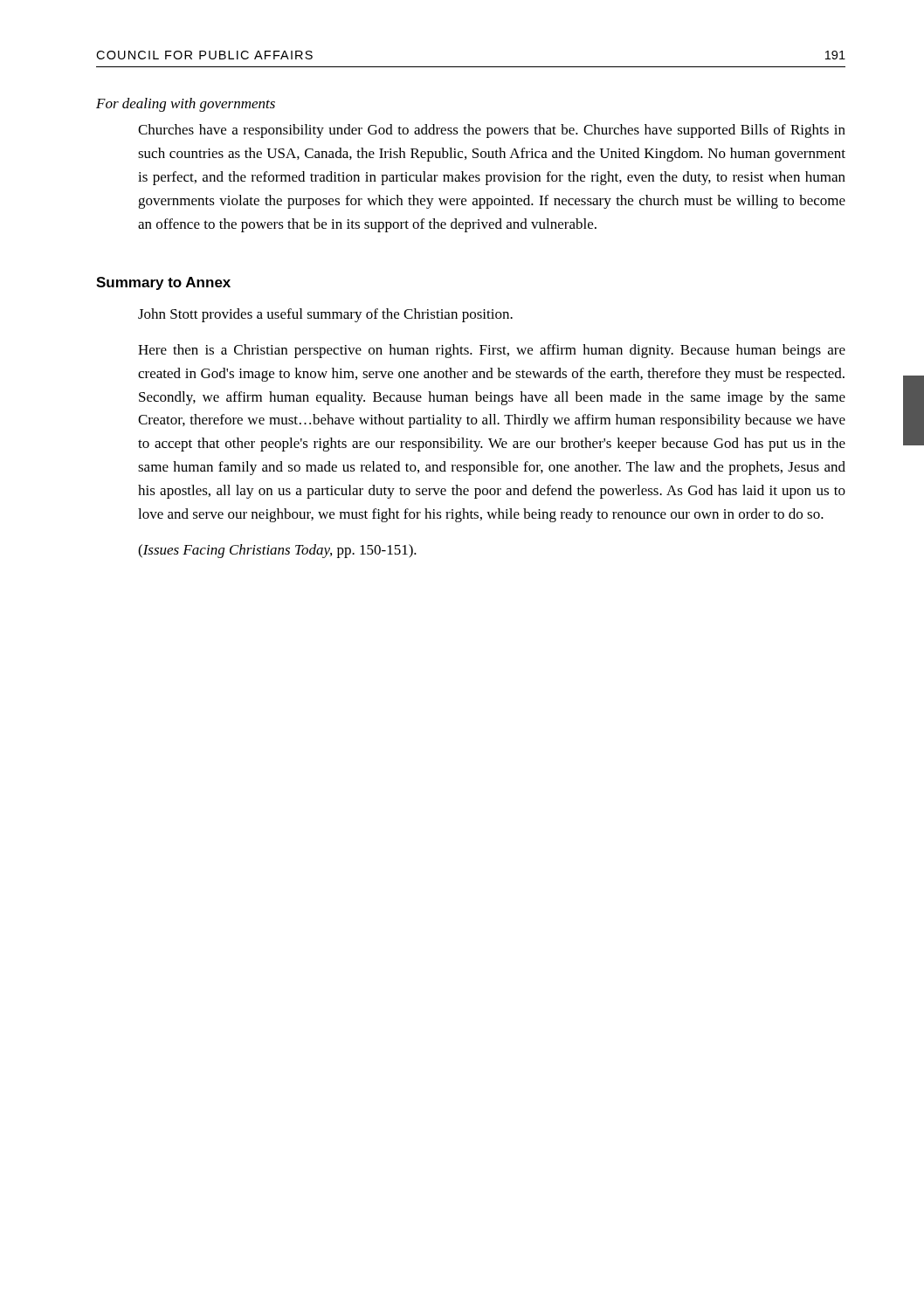Click the passage that begins "Here then is a"

point(492,432)
